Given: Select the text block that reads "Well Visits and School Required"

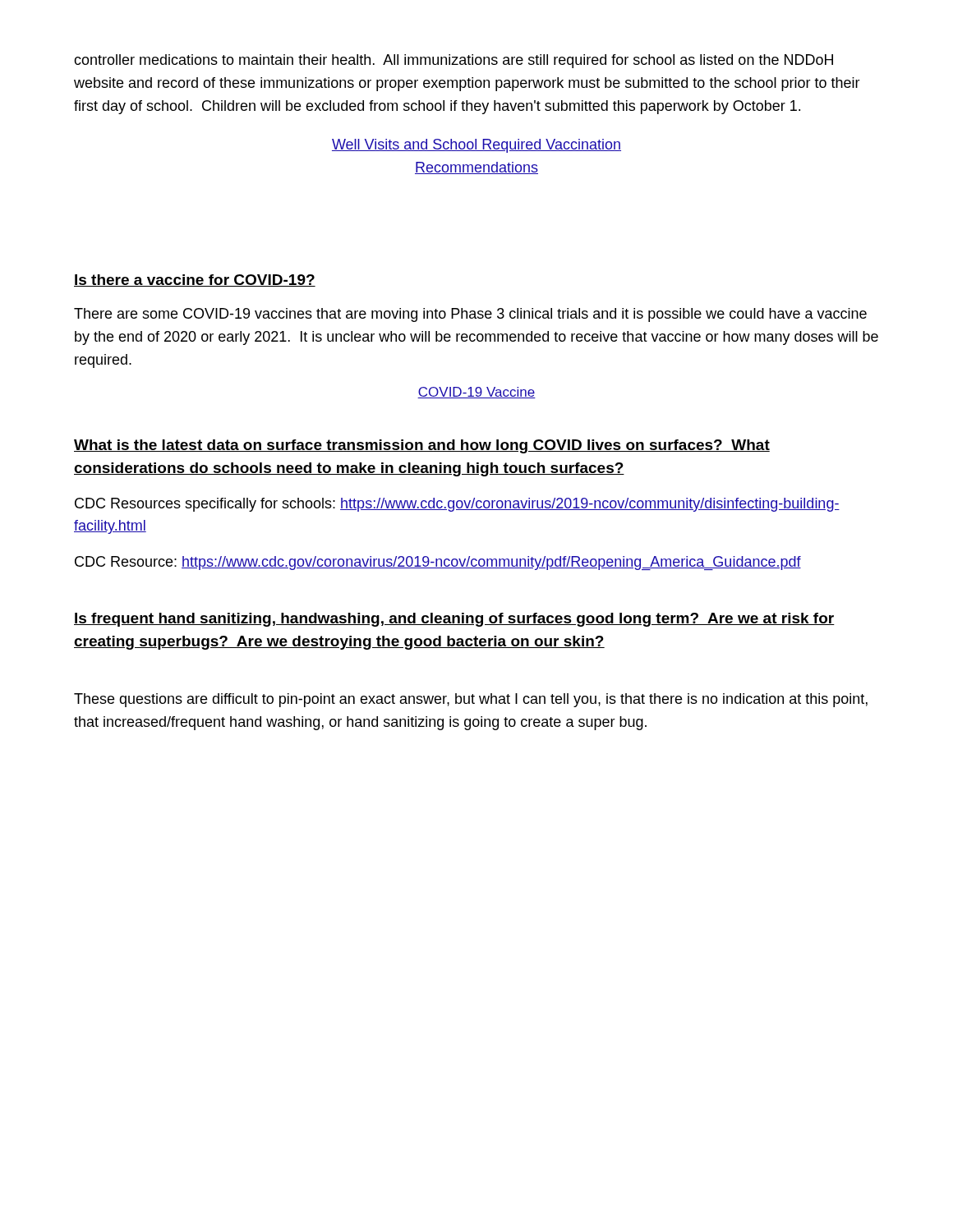Looking at the screenshot, I should pos(476,156).
